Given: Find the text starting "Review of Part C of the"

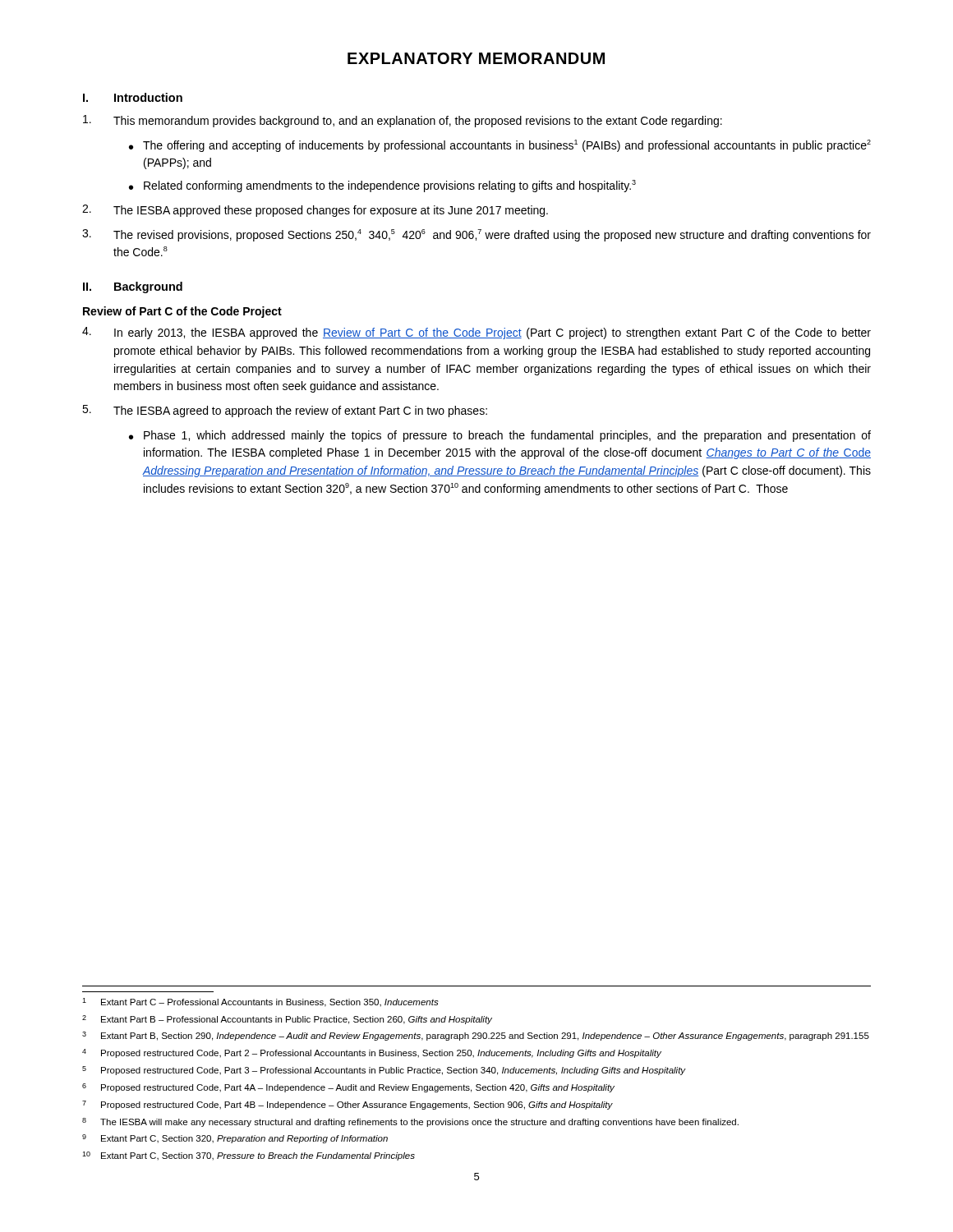Looking at the screenshot, I should click(x=182, y=312).
